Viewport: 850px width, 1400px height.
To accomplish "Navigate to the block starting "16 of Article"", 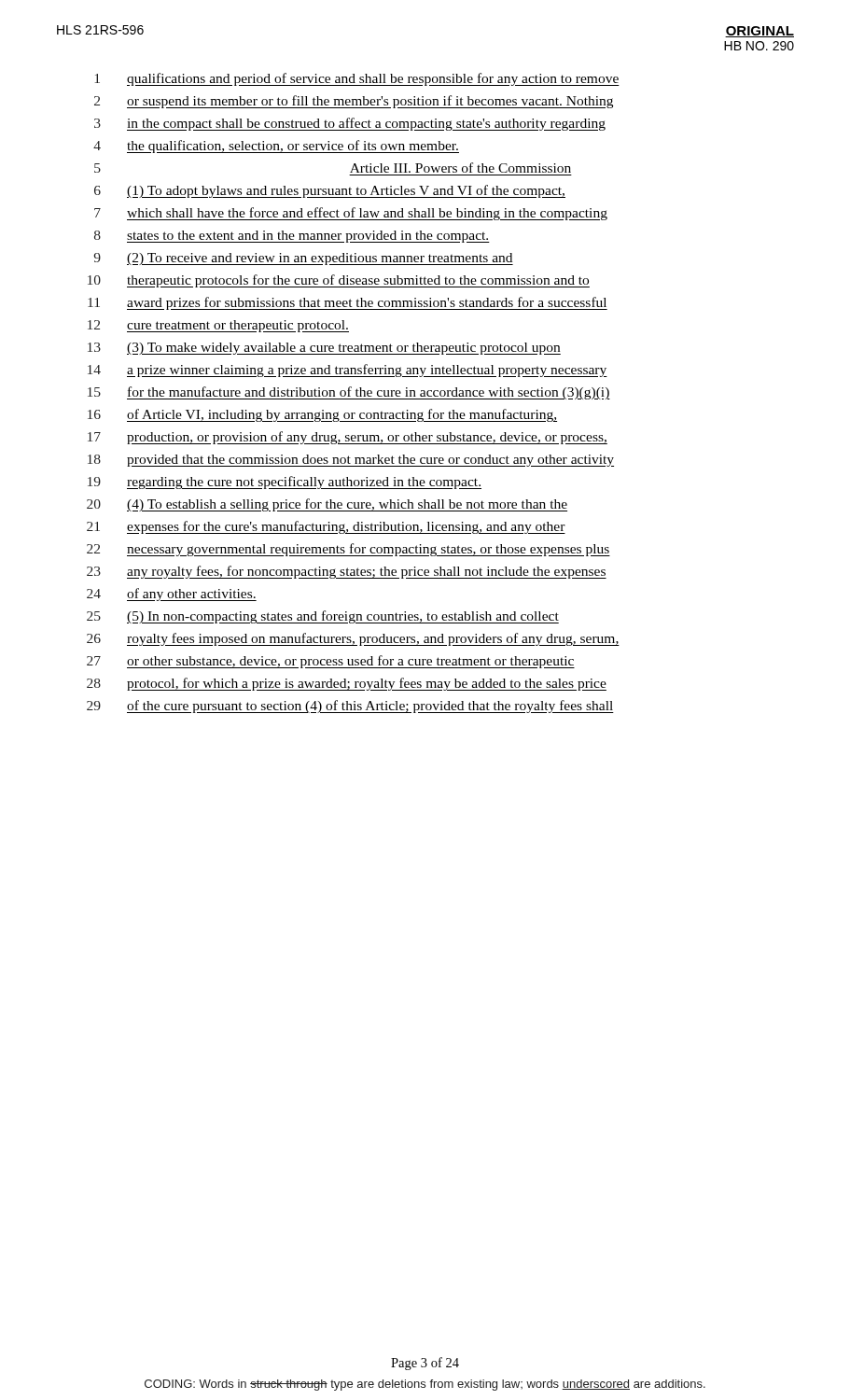I will [425, 415].
